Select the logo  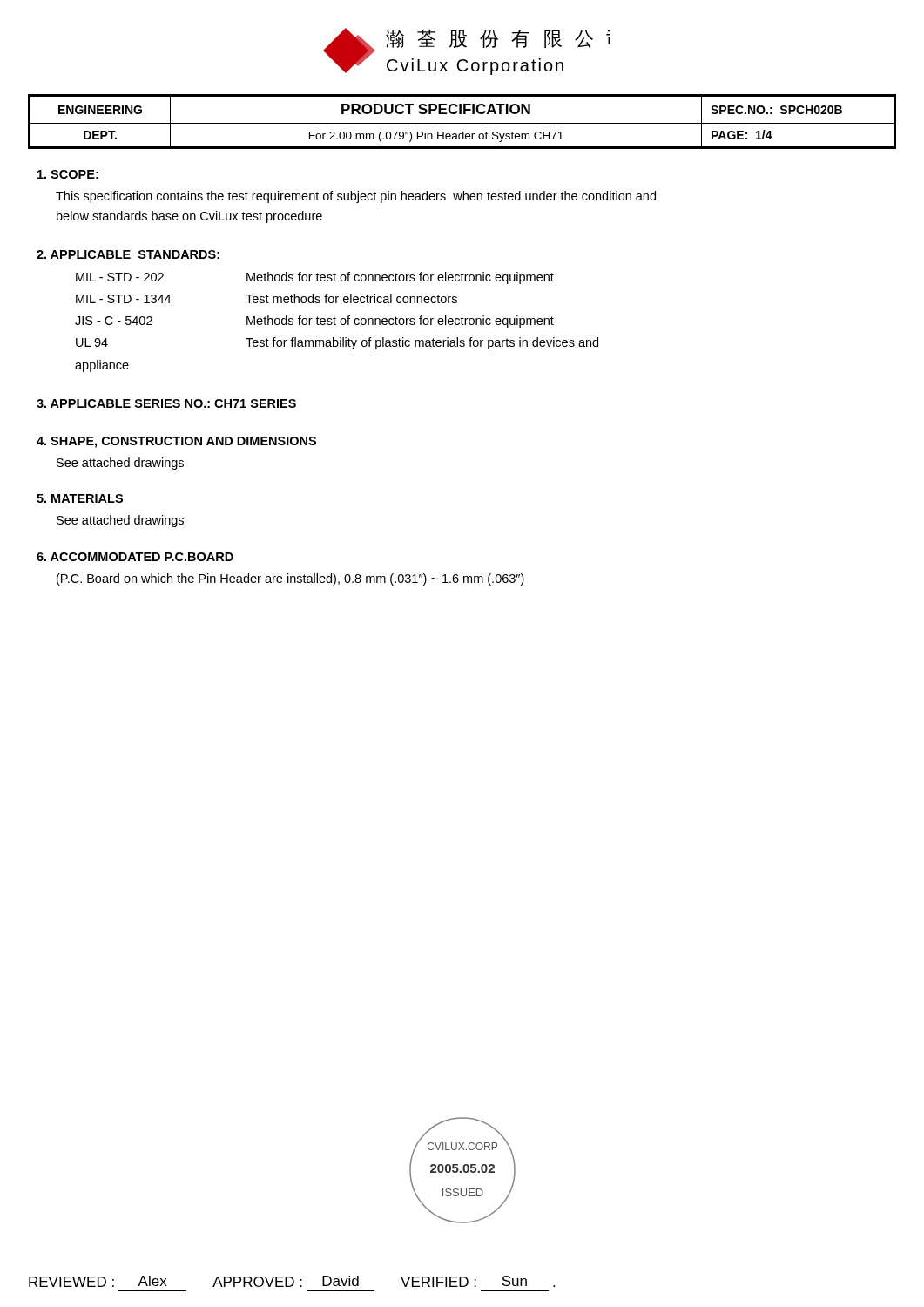(x=462, y=47)
